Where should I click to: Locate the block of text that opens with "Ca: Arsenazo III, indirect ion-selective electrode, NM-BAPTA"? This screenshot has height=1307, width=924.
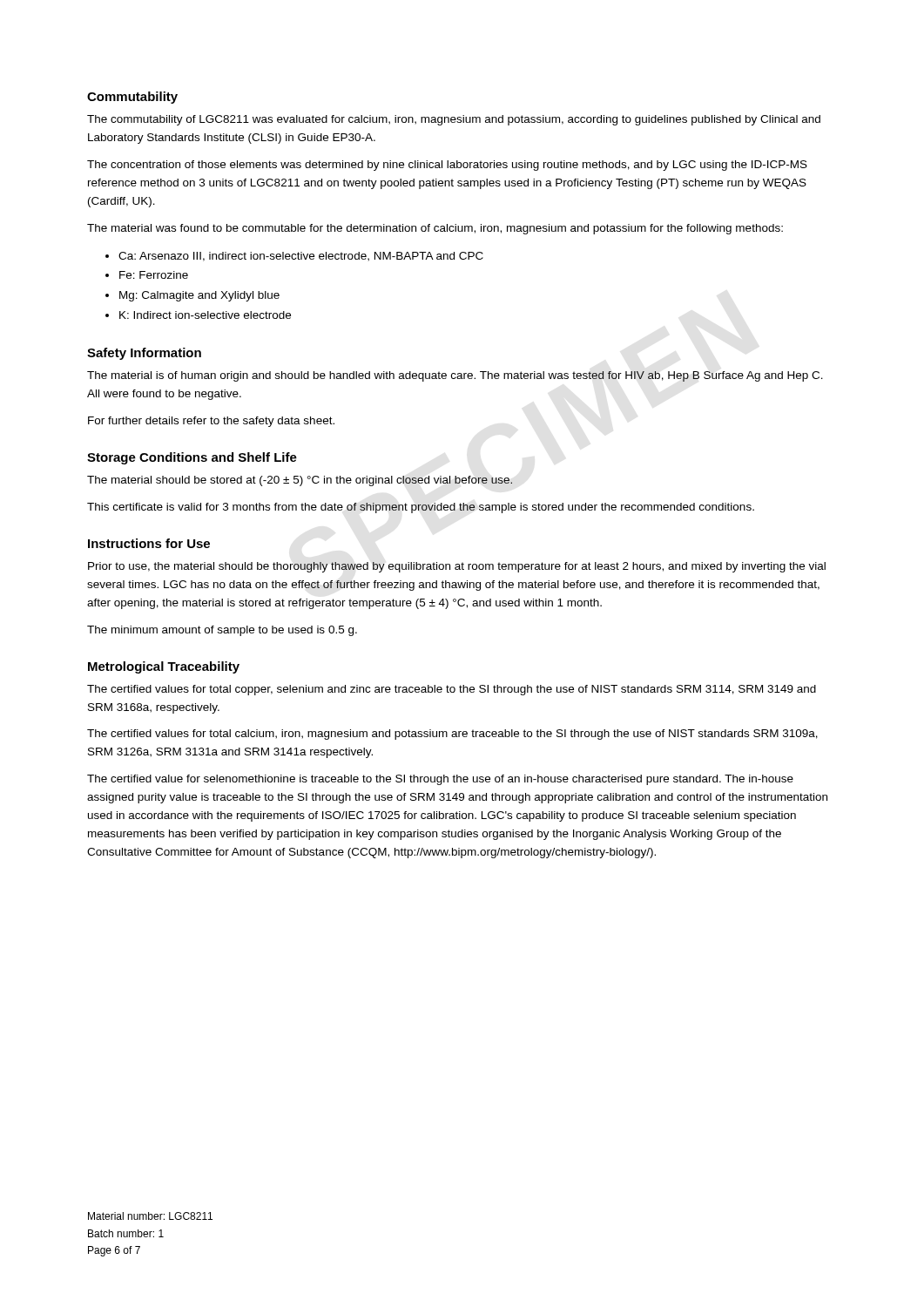pyautogui.click(x=301, y=255)
